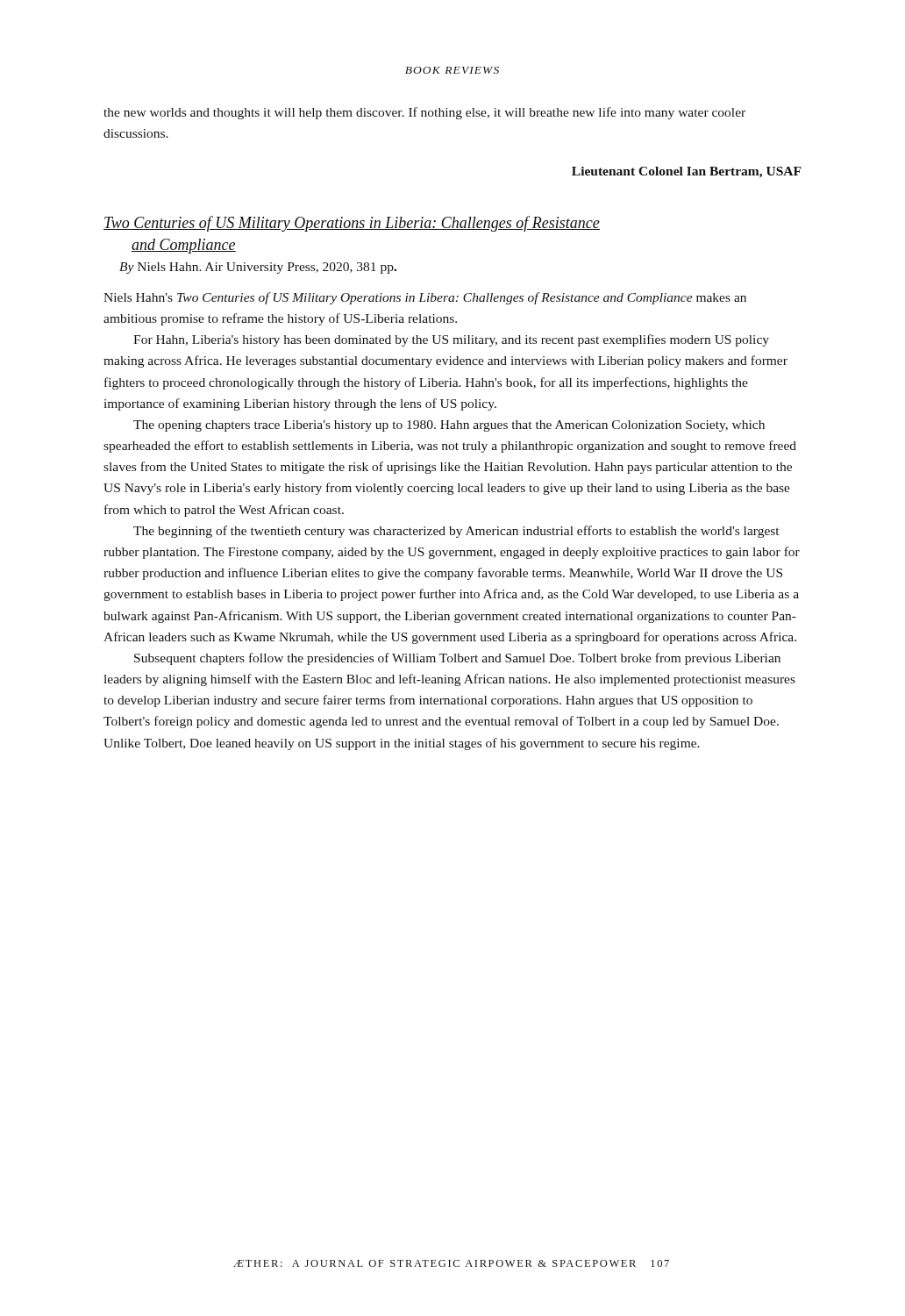This screenshot has height=1316, width=905.
Task: Click where it says "Lieutenant Colonel Ian Bertram, USAF"
Action: click(x=687, y=171)
